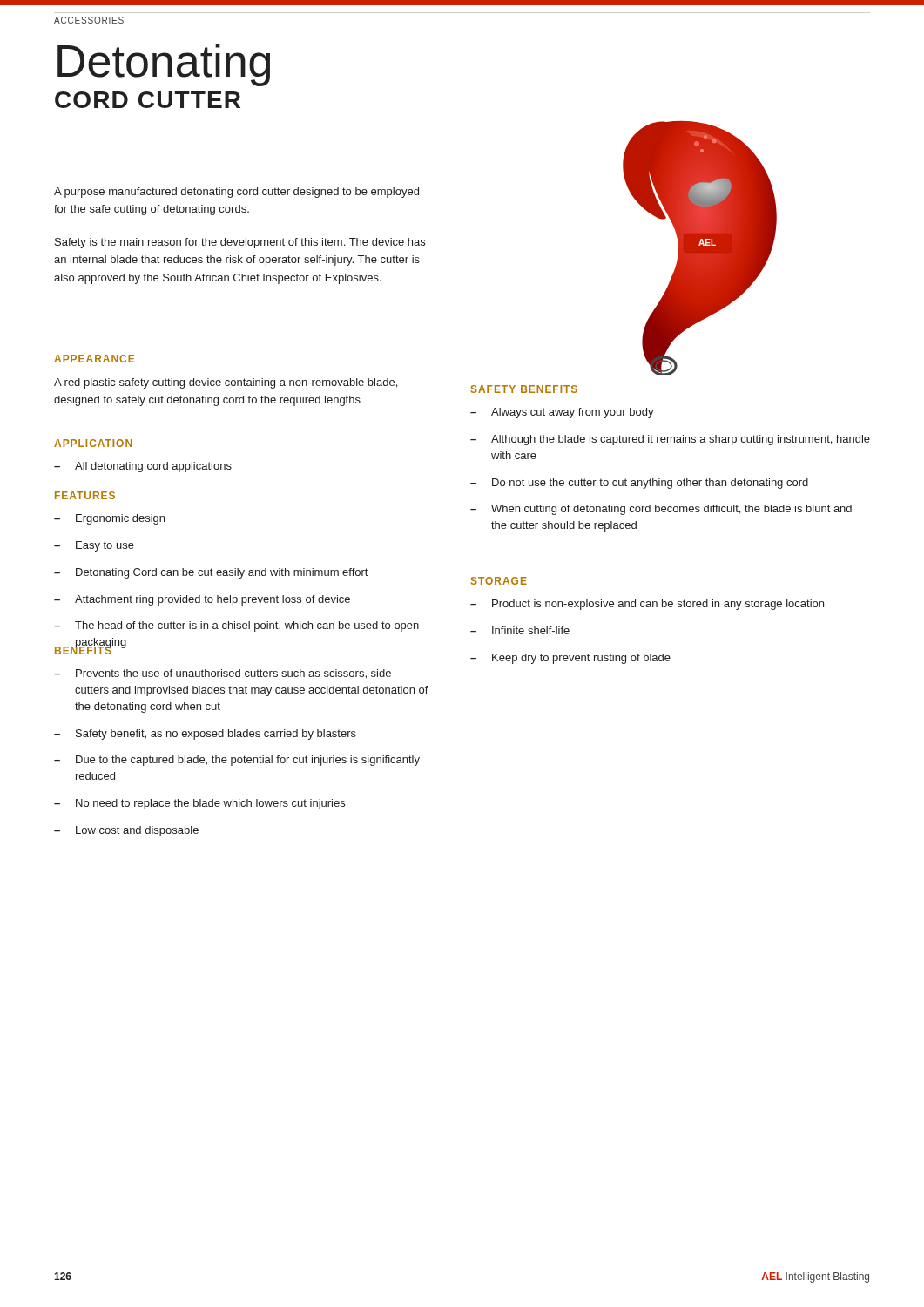Select the block starting "– Ergonomic design"
The width and height of the screenshot is (924, 1307).
pyautogui.click(x=110, y=519)
